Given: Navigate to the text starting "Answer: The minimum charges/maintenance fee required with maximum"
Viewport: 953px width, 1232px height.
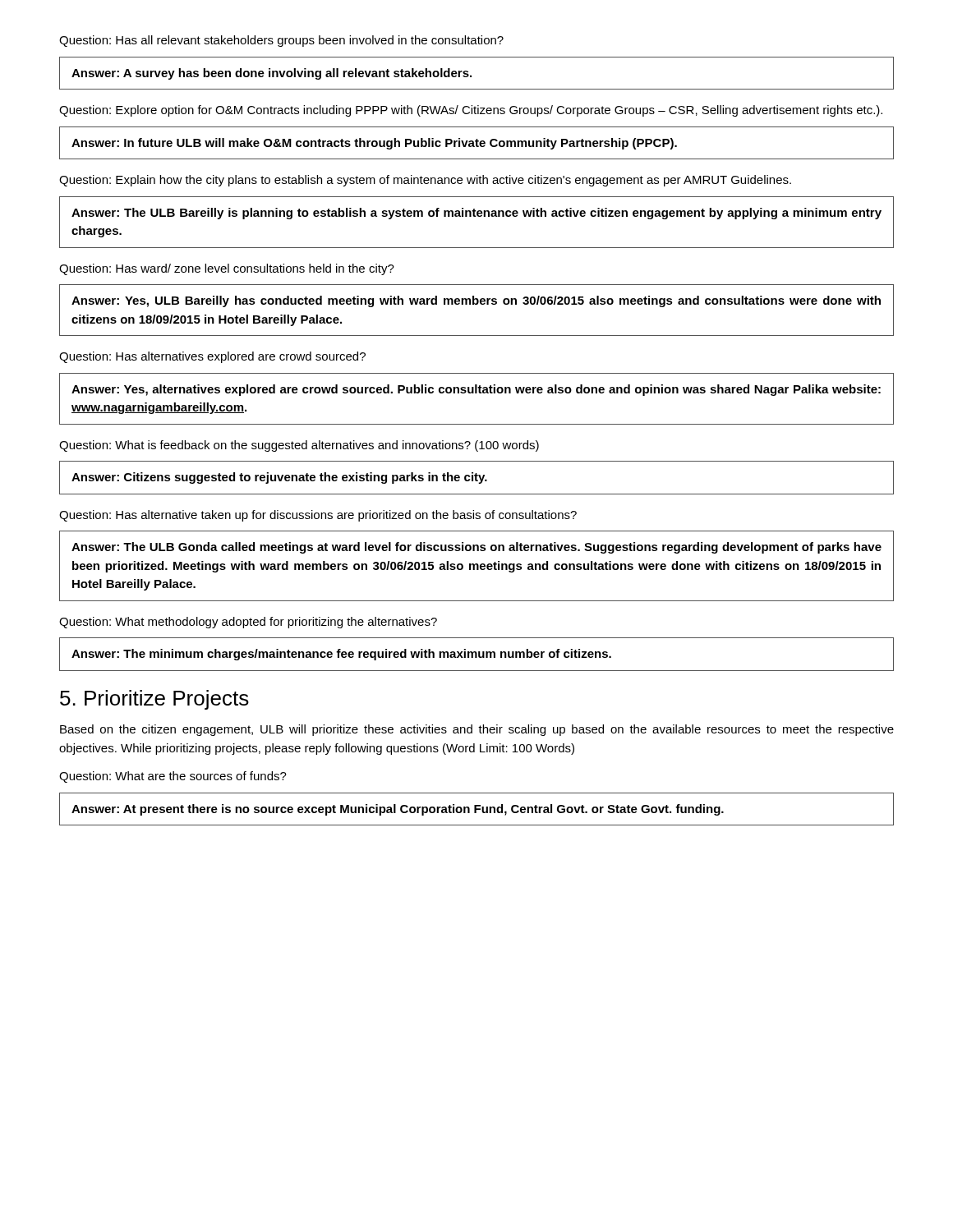Looking at the screenshot, I should [342, 653].
